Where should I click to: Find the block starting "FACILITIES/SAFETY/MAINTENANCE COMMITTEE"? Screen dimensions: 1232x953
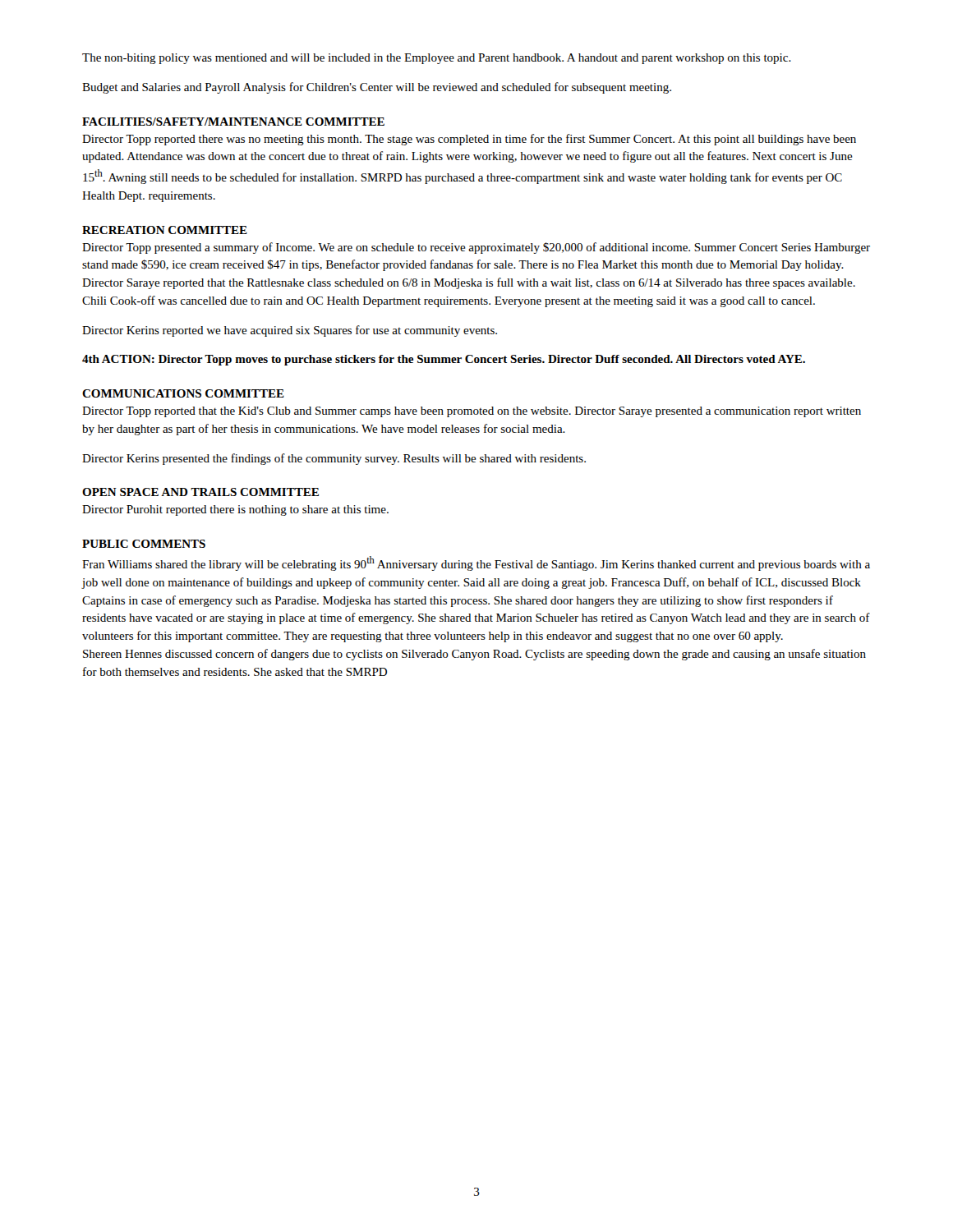coord(234,121)
